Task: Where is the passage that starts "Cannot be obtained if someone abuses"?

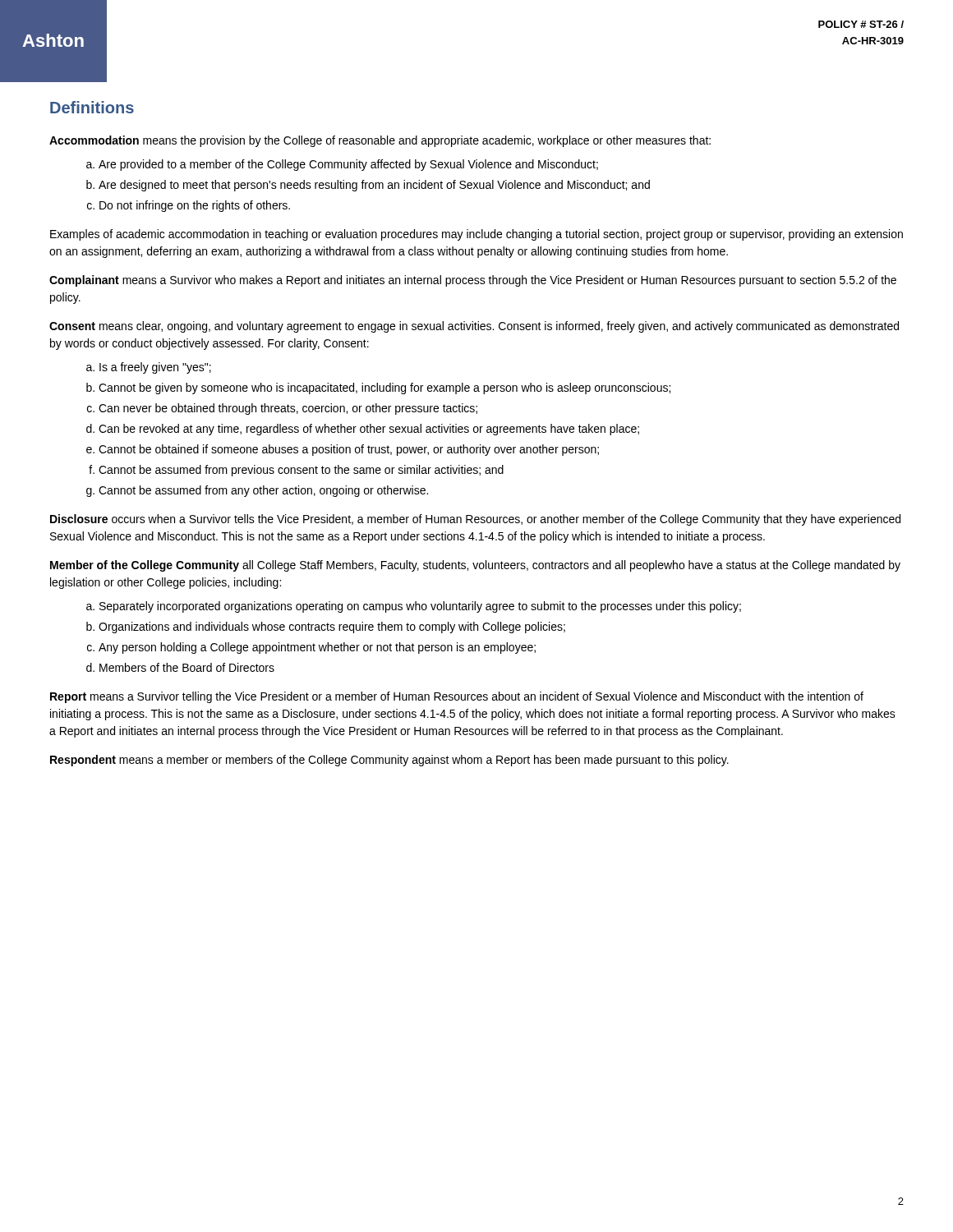Action: [349, 449]
